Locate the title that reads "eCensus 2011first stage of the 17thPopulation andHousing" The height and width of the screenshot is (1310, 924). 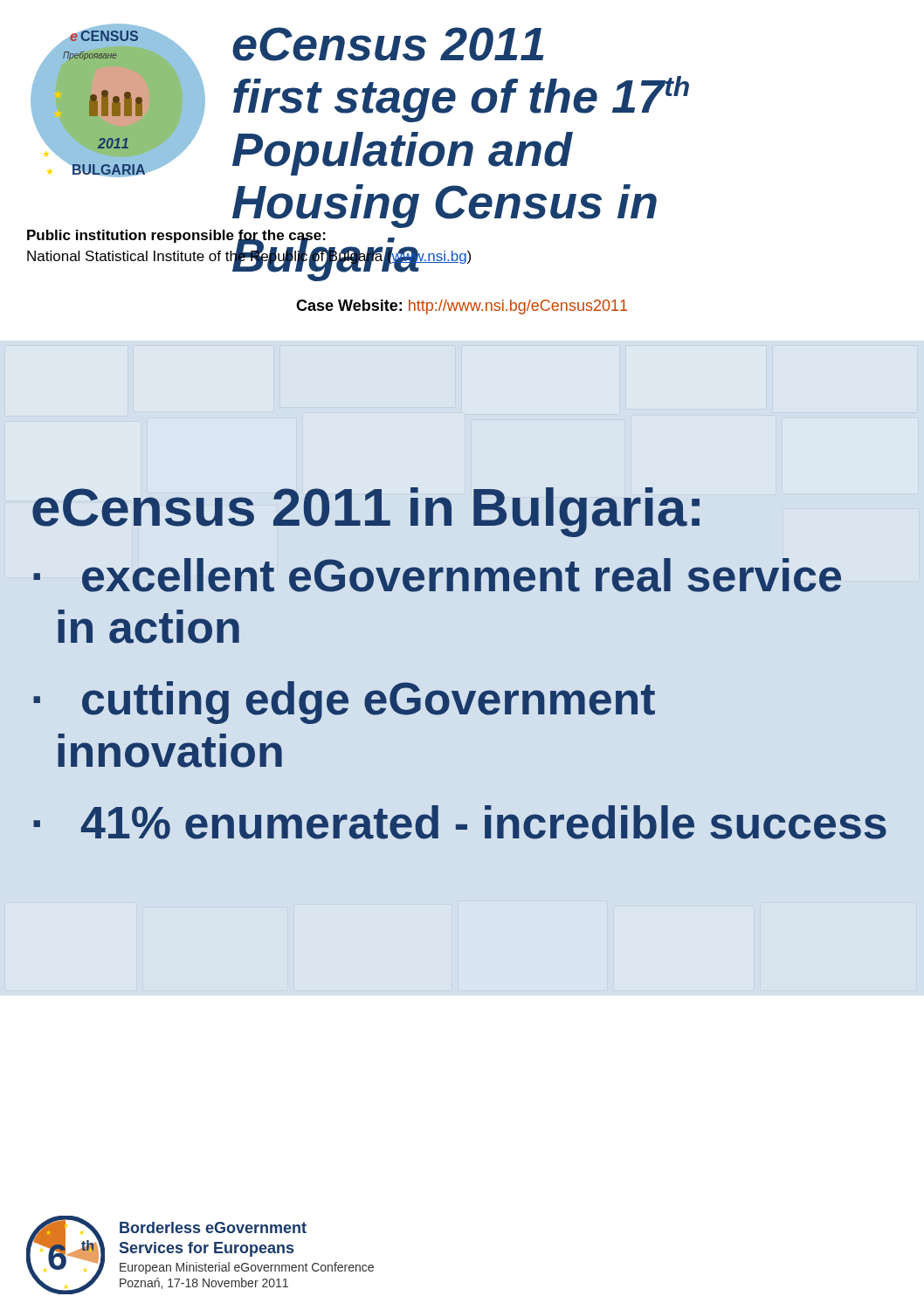point(565,149)
